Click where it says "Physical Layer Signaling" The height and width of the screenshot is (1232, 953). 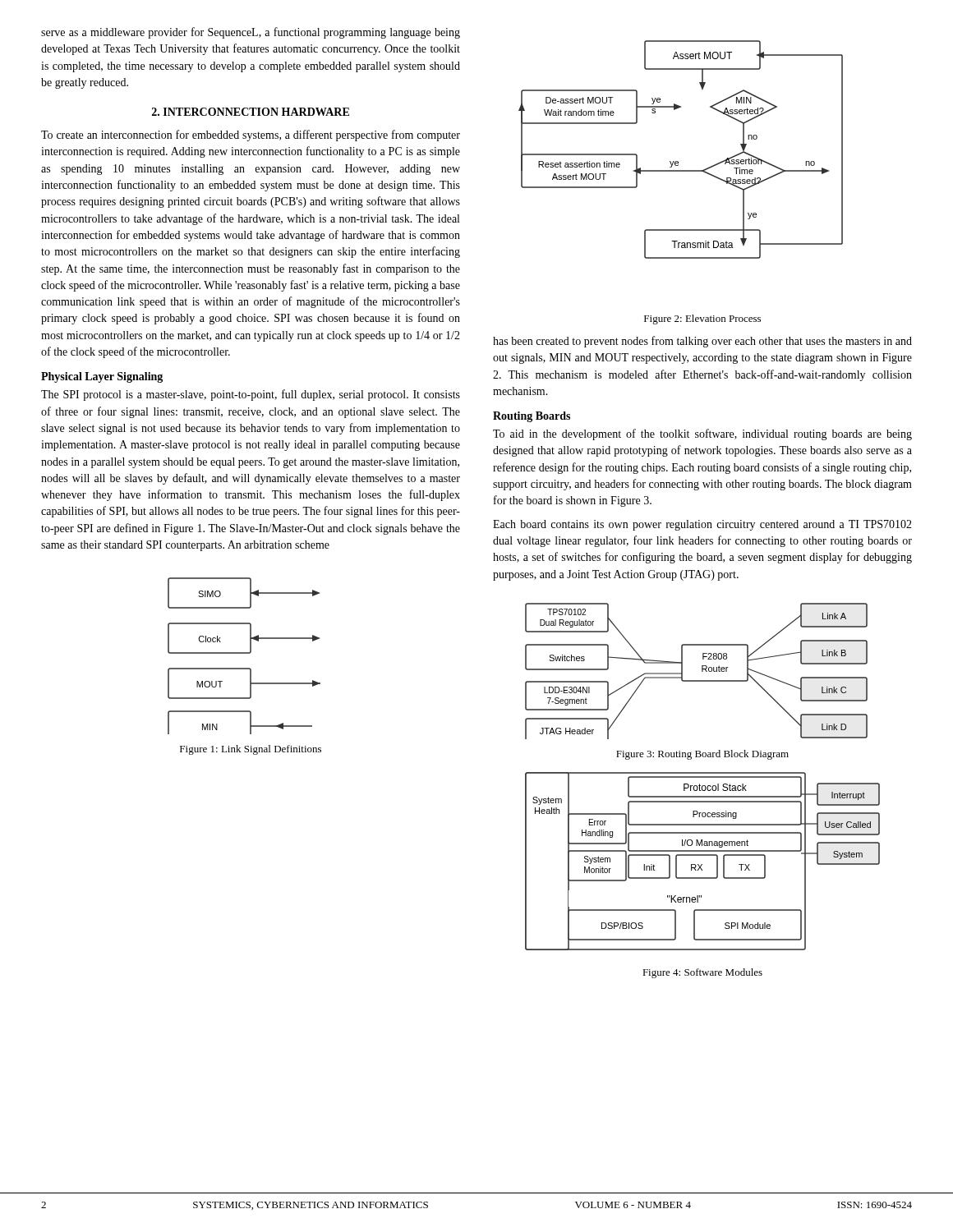point(102,377)
